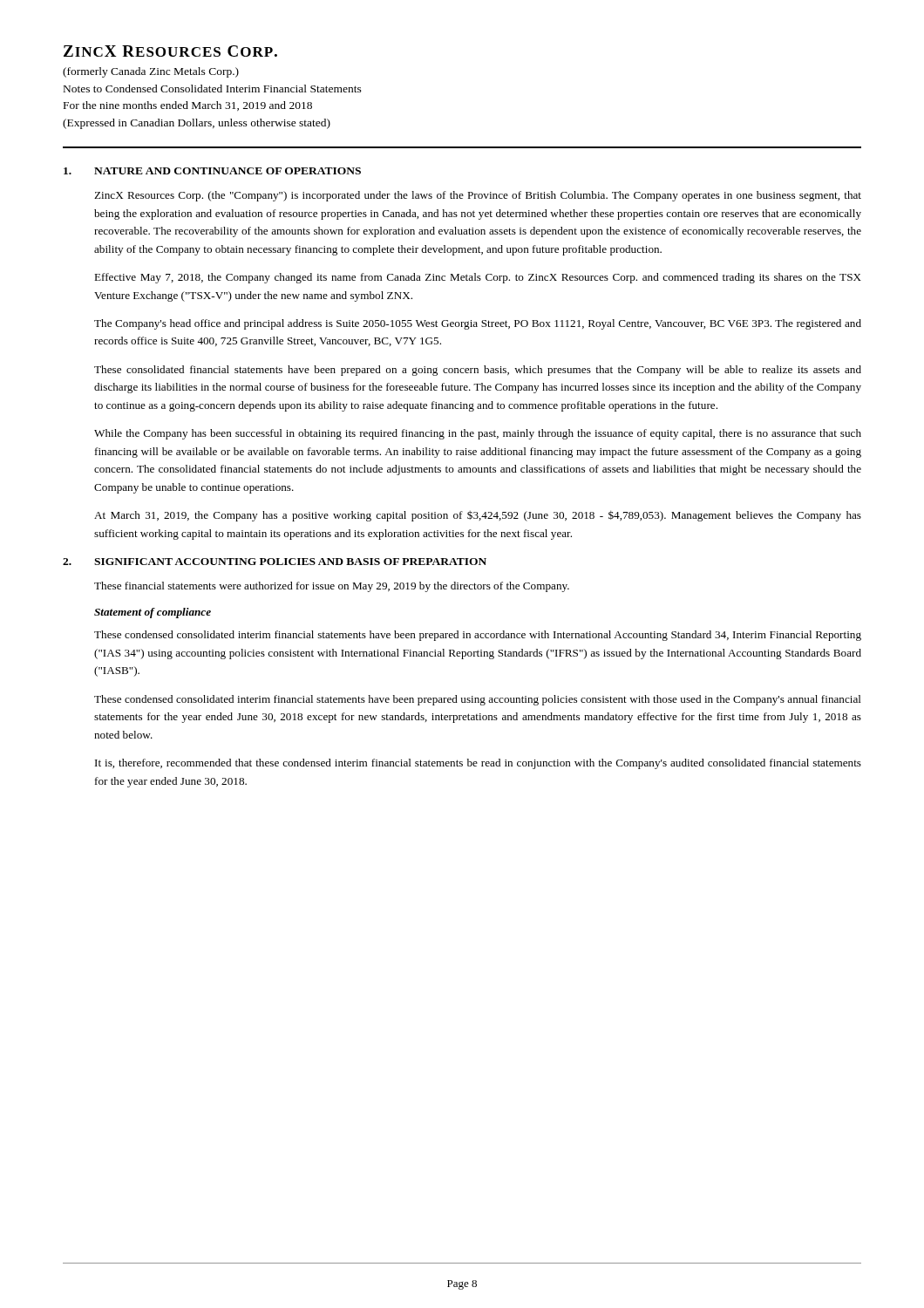
Task: Where is the section header that starts "2. SIGNIFICANT ACCOUNTING POLICIES AND BASIS"?
Action: point(275,562)
